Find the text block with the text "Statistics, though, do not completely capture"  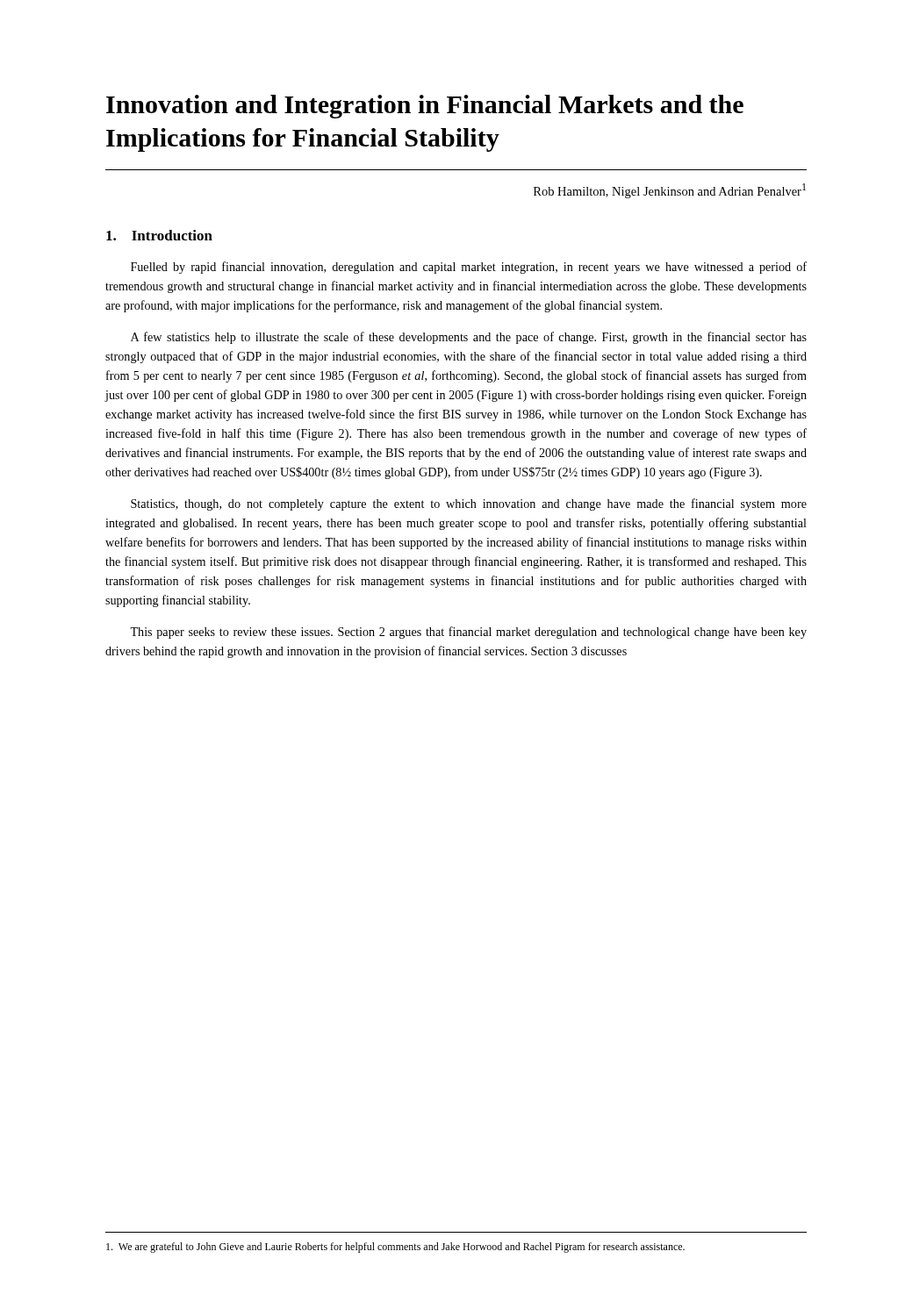coord(456,552)
